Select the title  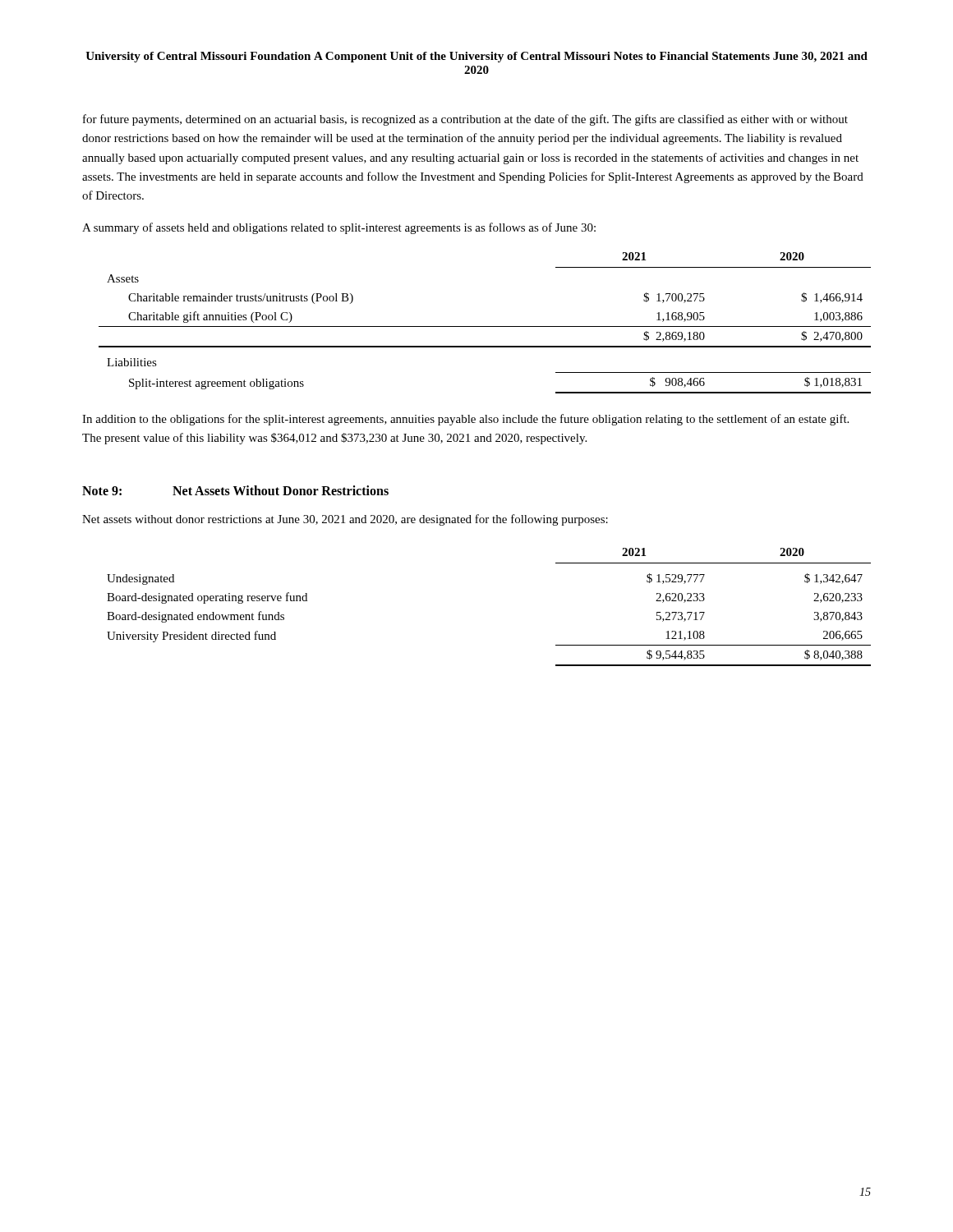(x=476, y=63)
